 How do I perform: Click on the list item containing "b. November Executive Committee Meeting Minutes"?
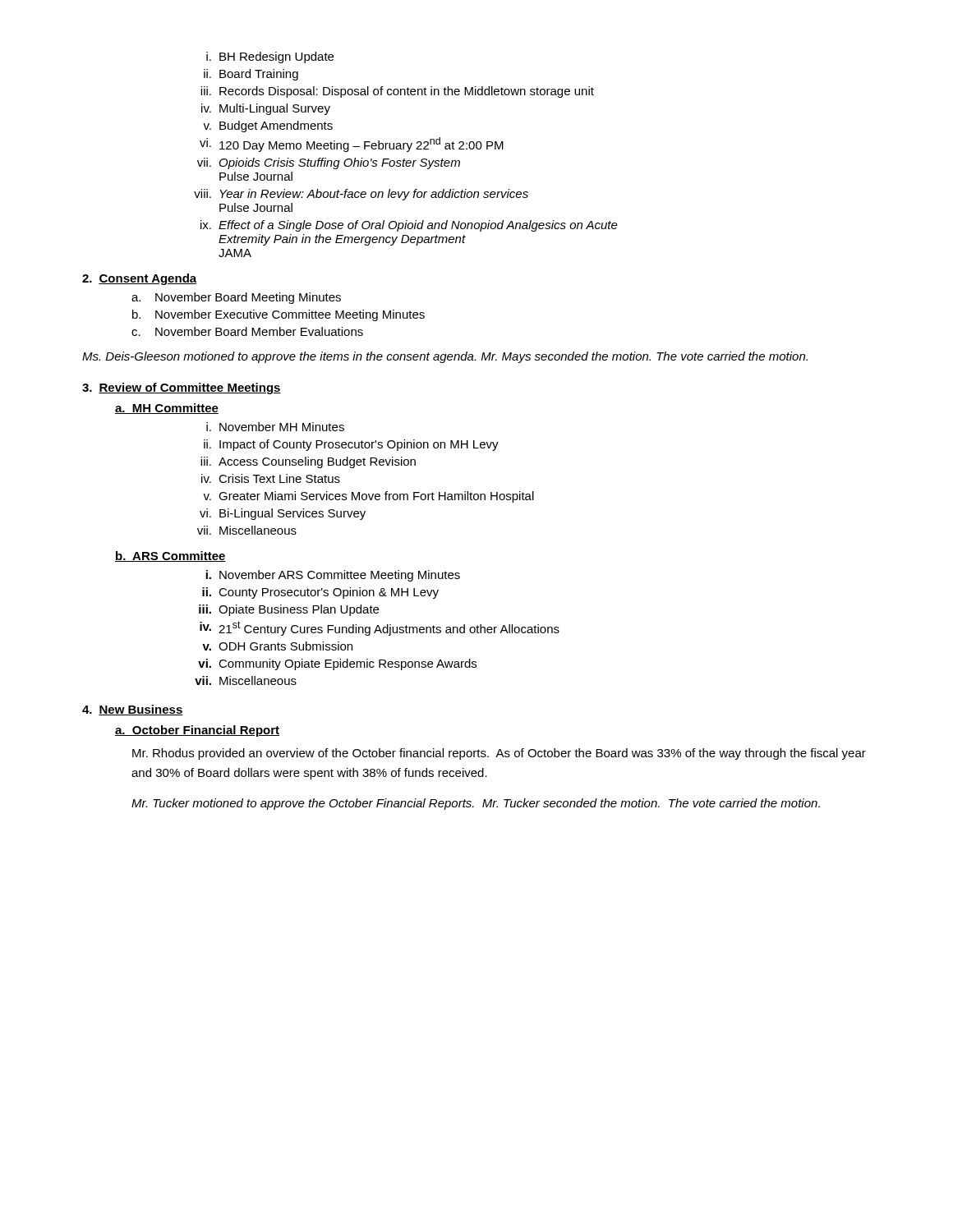(x=278, y=314)
